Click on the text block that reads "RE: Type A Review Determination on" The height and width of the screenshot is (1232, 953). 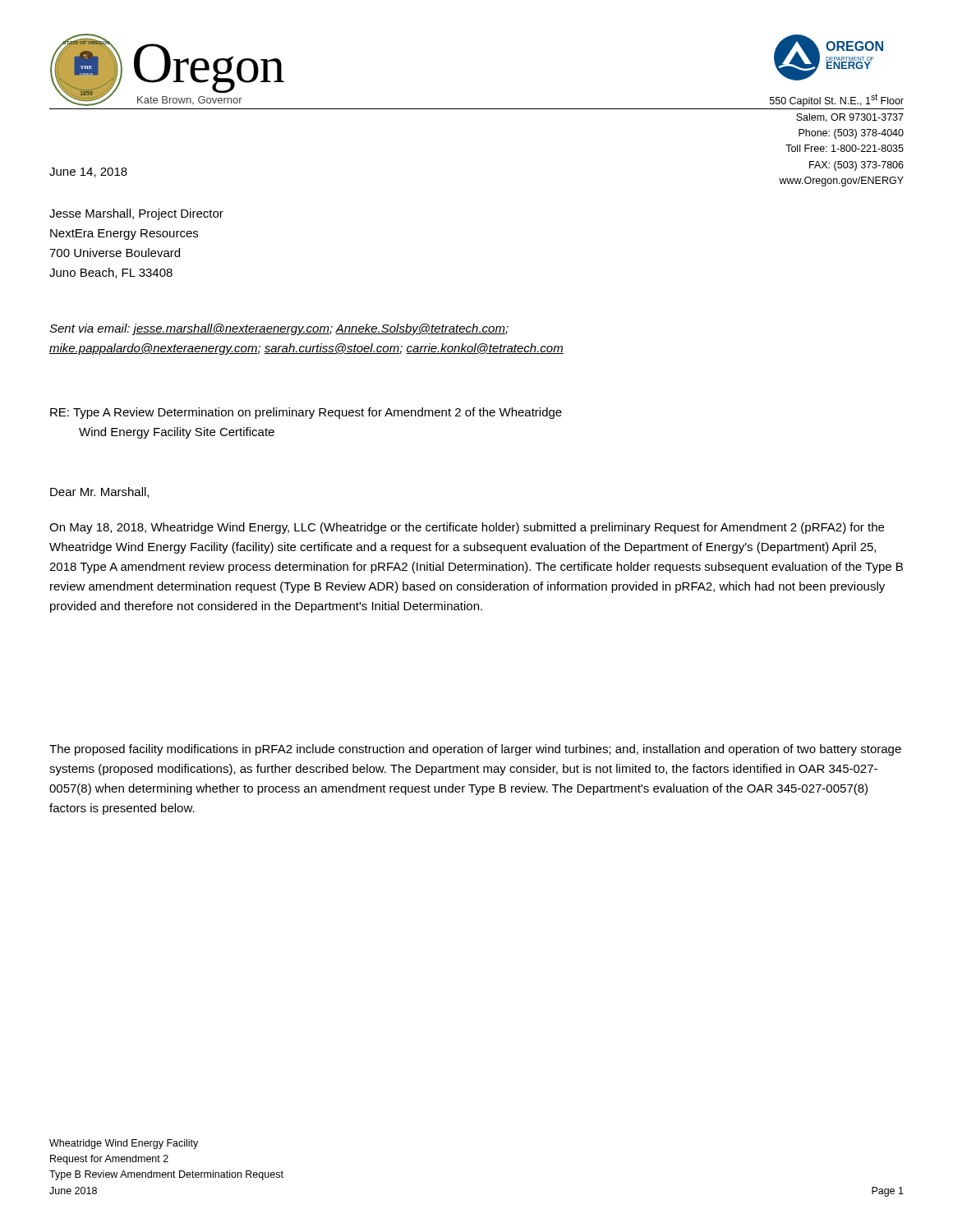click(x=476, y=423)
